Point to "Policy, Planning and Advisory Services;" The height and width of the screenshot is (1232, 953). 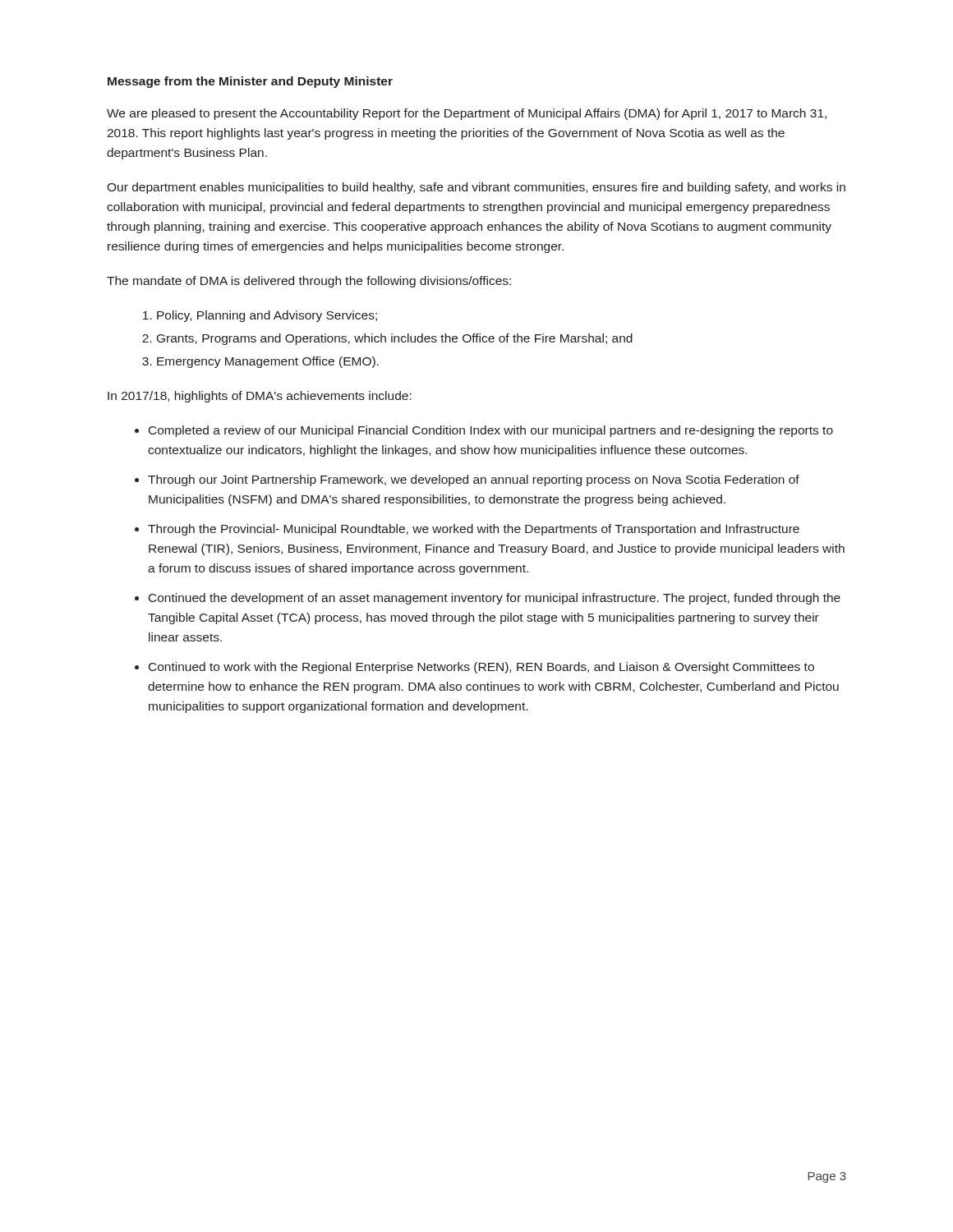[x=267, y=316]
